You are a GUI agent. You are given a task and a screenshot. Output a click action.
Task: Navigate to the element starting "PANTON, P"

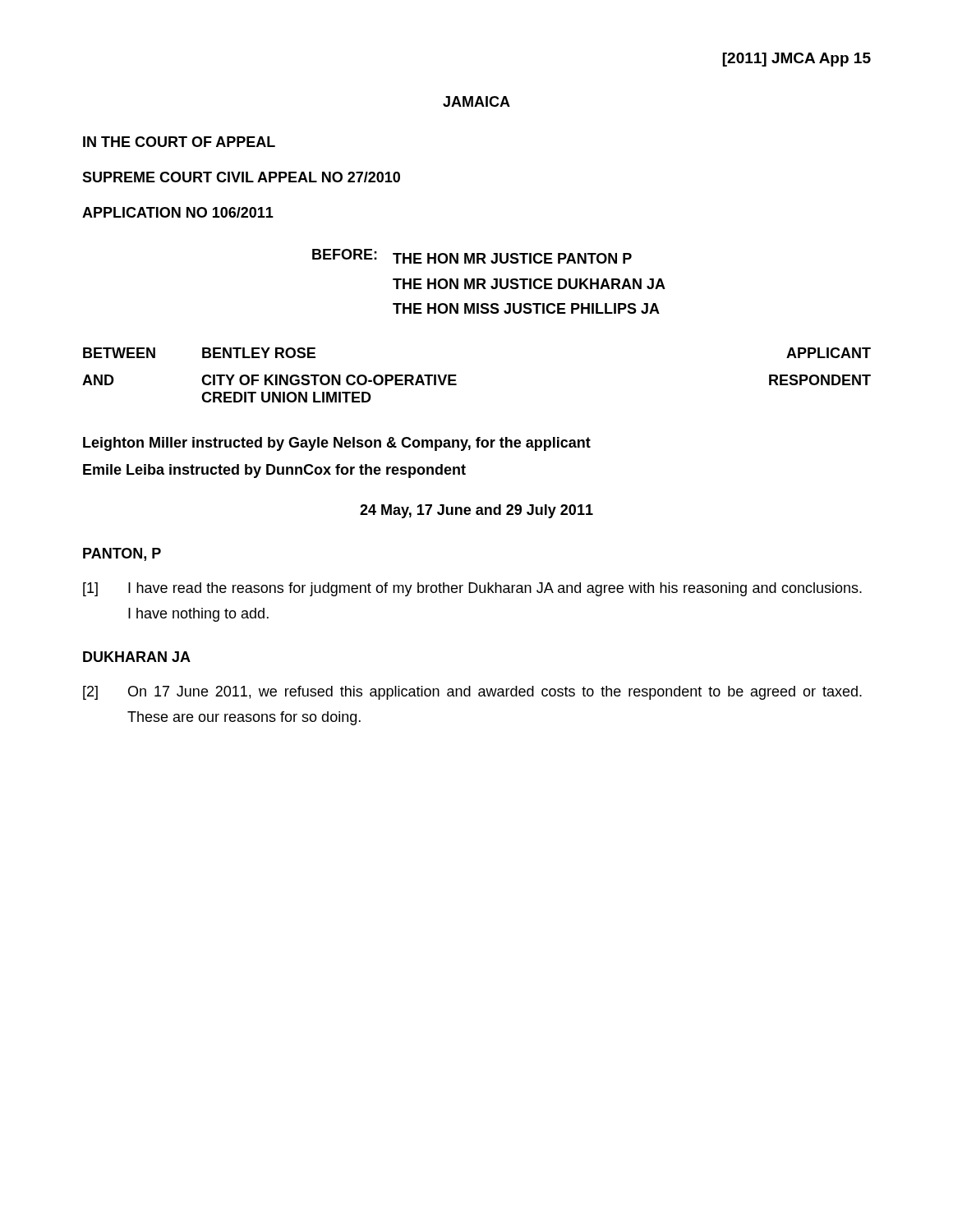122,553
